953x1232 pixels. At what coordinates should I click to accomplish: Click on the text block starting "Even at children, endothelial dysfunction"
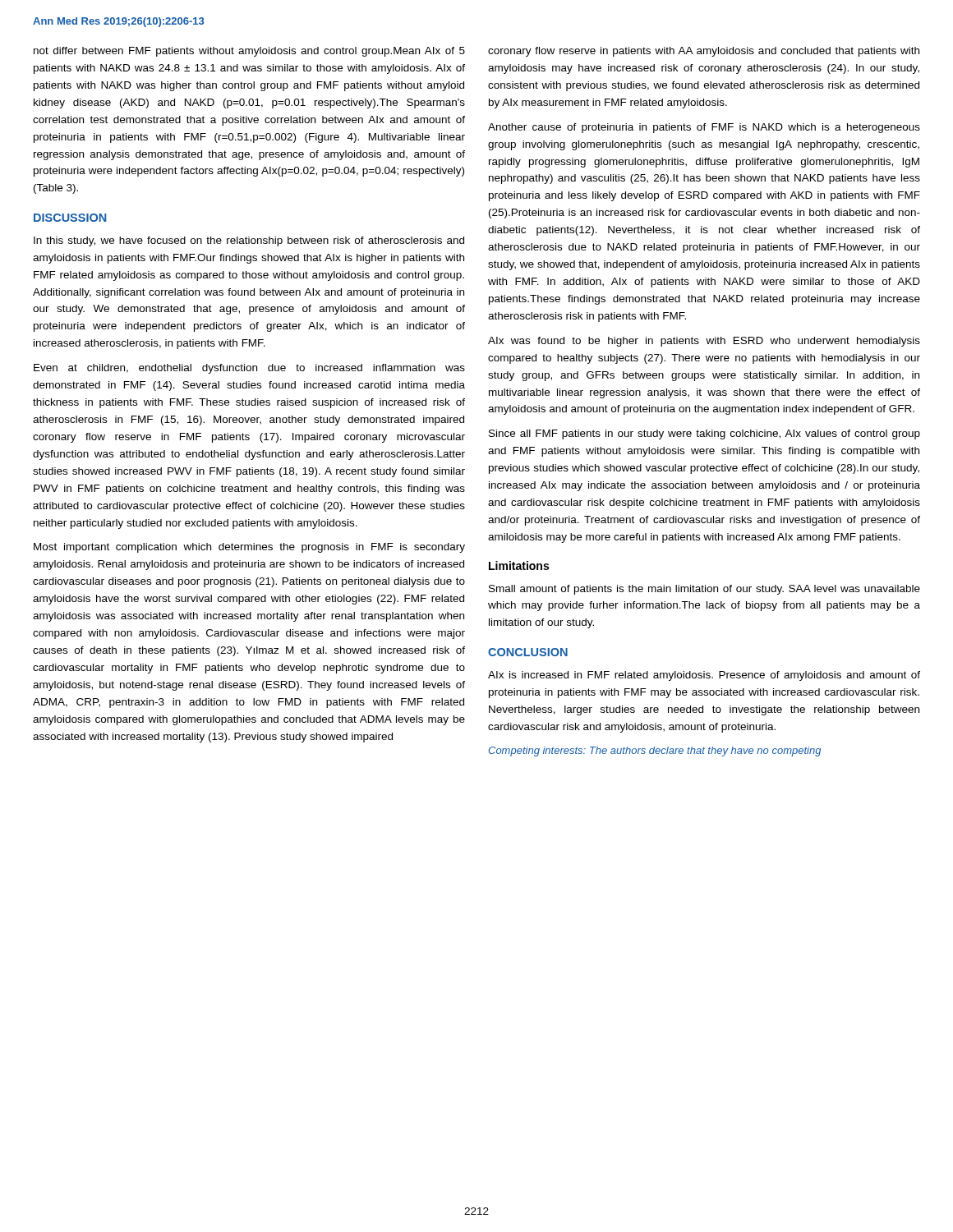click(x=249, y=446)
